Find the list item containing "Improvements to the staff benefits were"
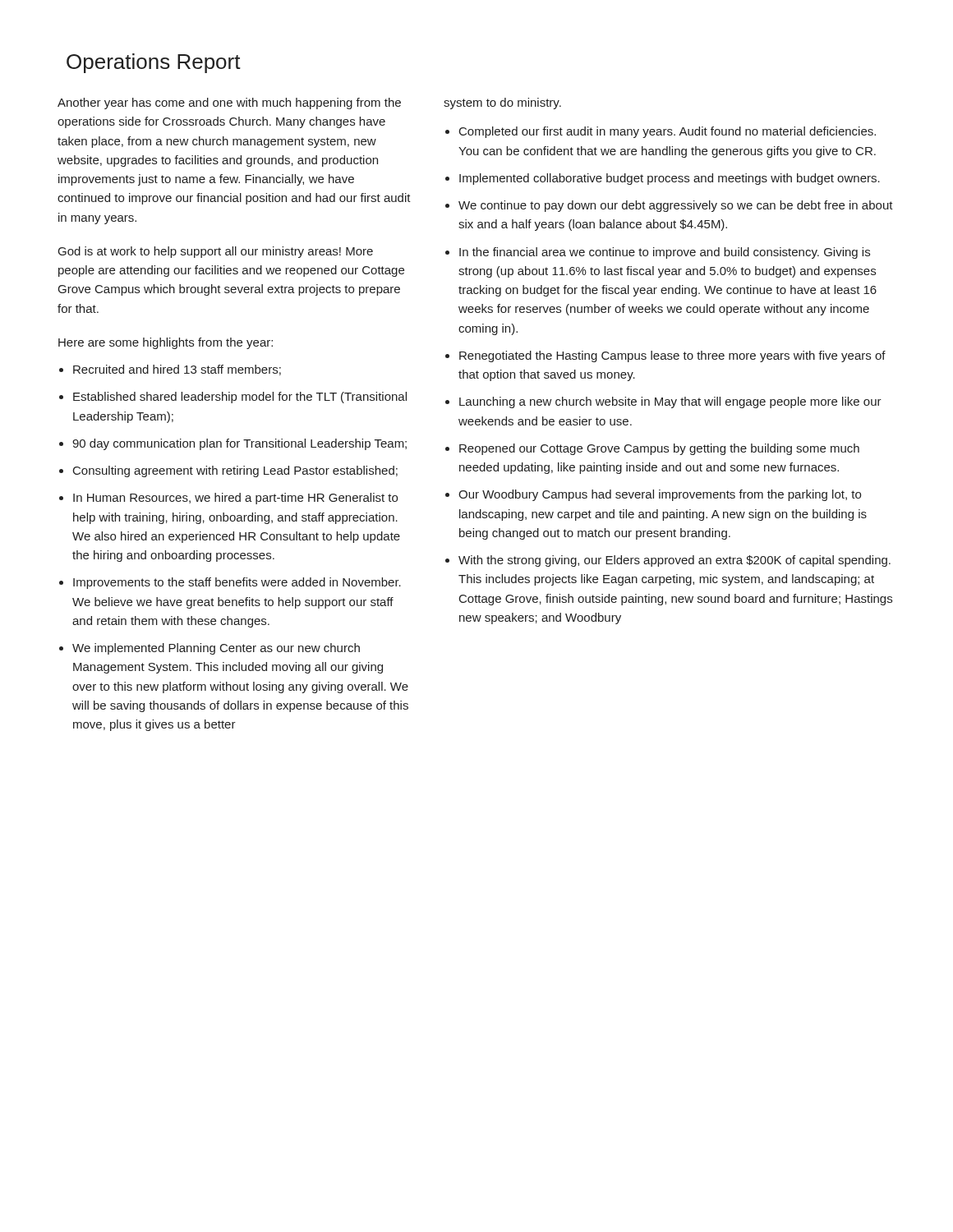Screen dimensions: 1232x953 pos(237,601)
